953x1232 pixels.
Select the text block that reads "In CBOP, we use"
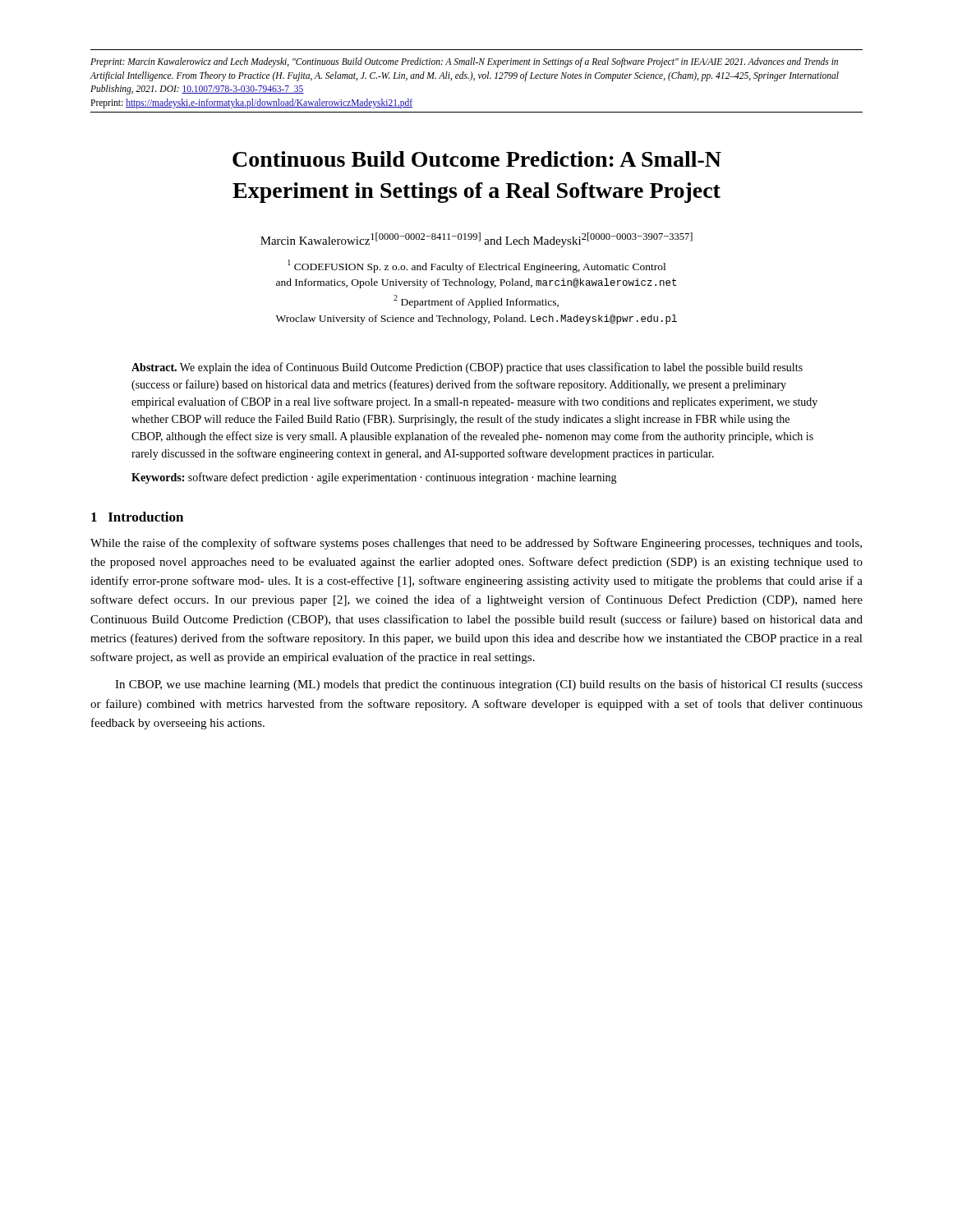476,704
